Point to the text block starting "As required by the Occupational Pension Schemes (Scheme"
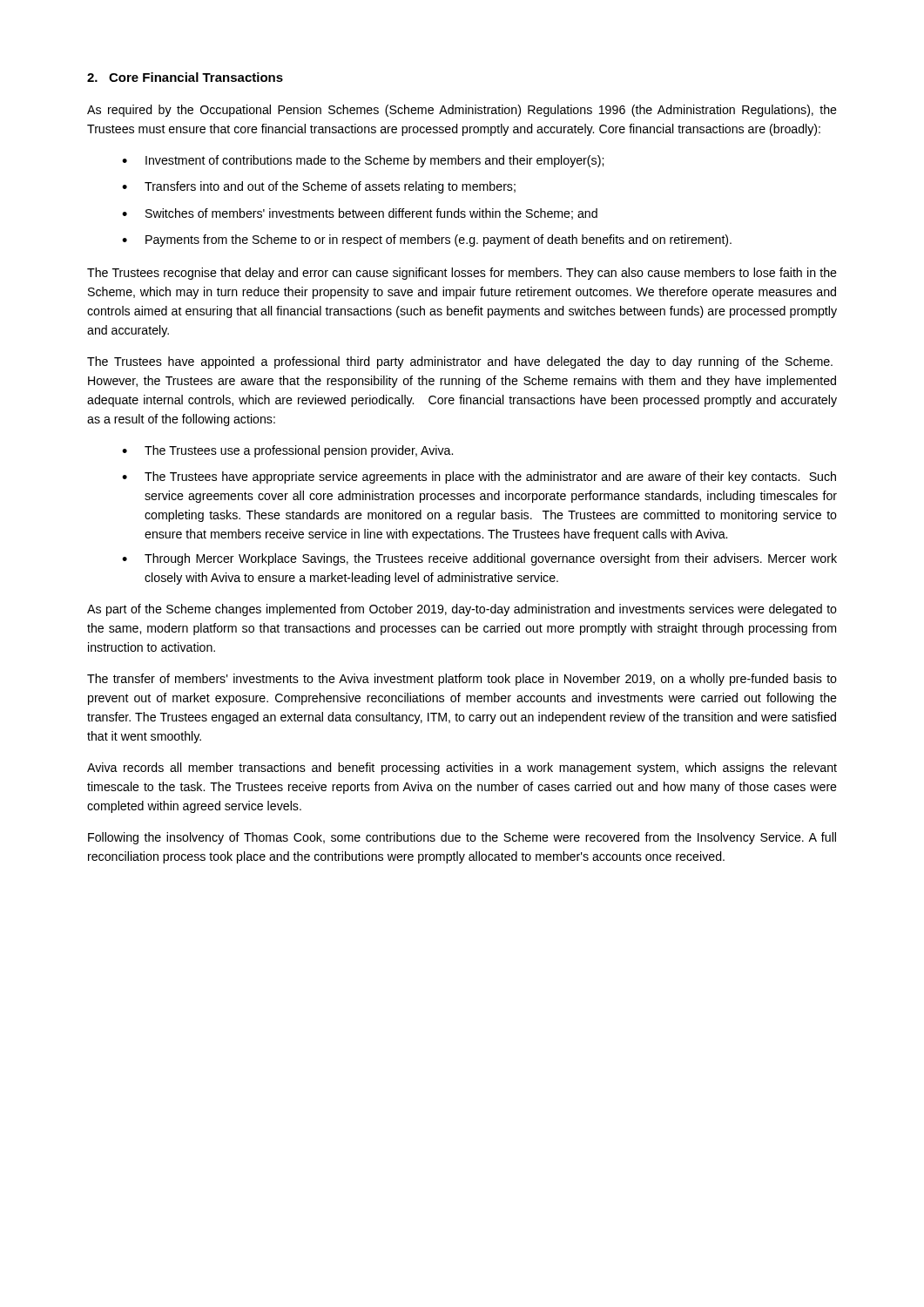Image resolution: width=924 pixels, height=1307 pixels. (462, 119)
